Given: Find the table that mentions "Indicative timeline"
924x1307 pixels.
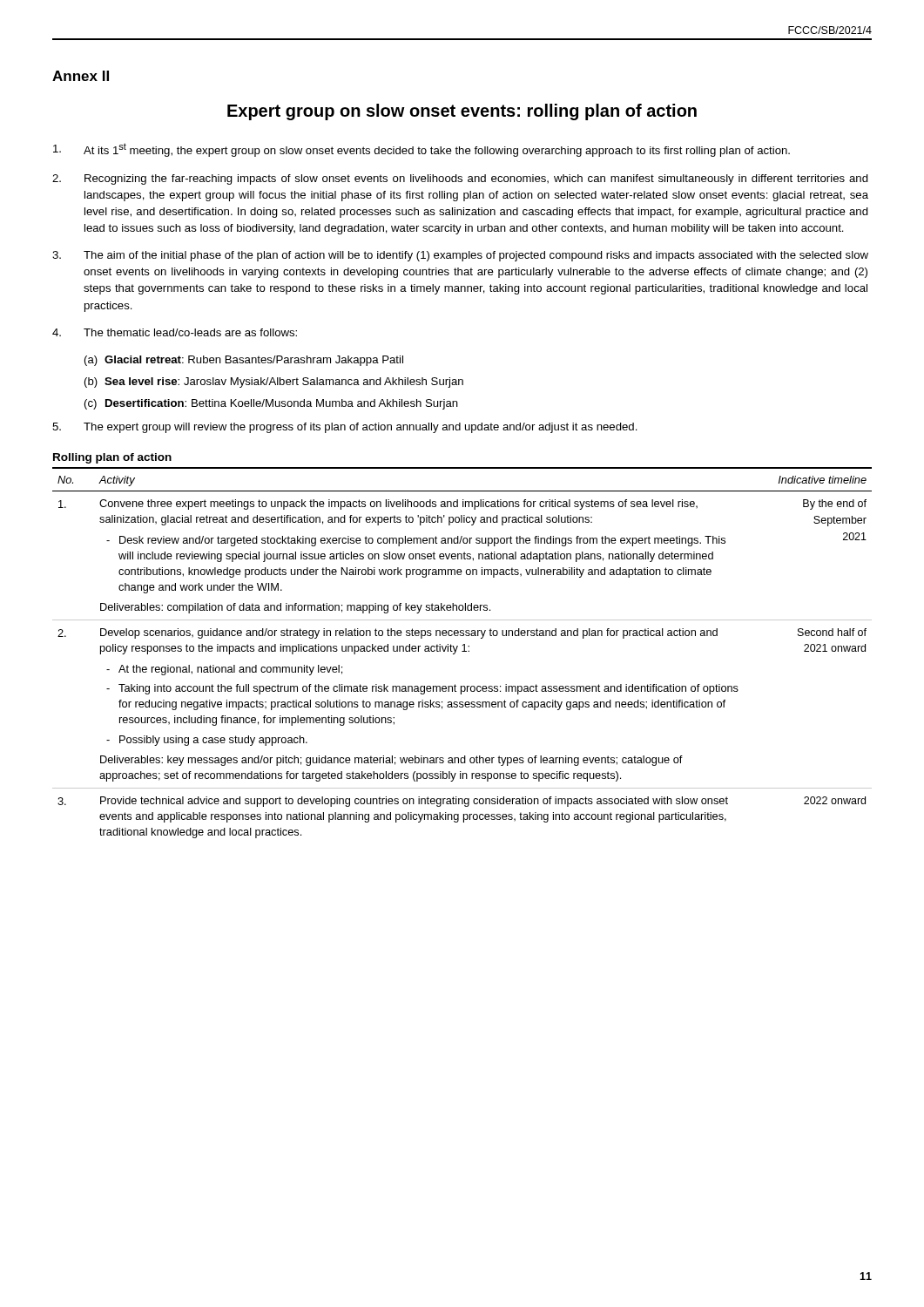Looking at the screenshot, I should [x=462, y=656].
